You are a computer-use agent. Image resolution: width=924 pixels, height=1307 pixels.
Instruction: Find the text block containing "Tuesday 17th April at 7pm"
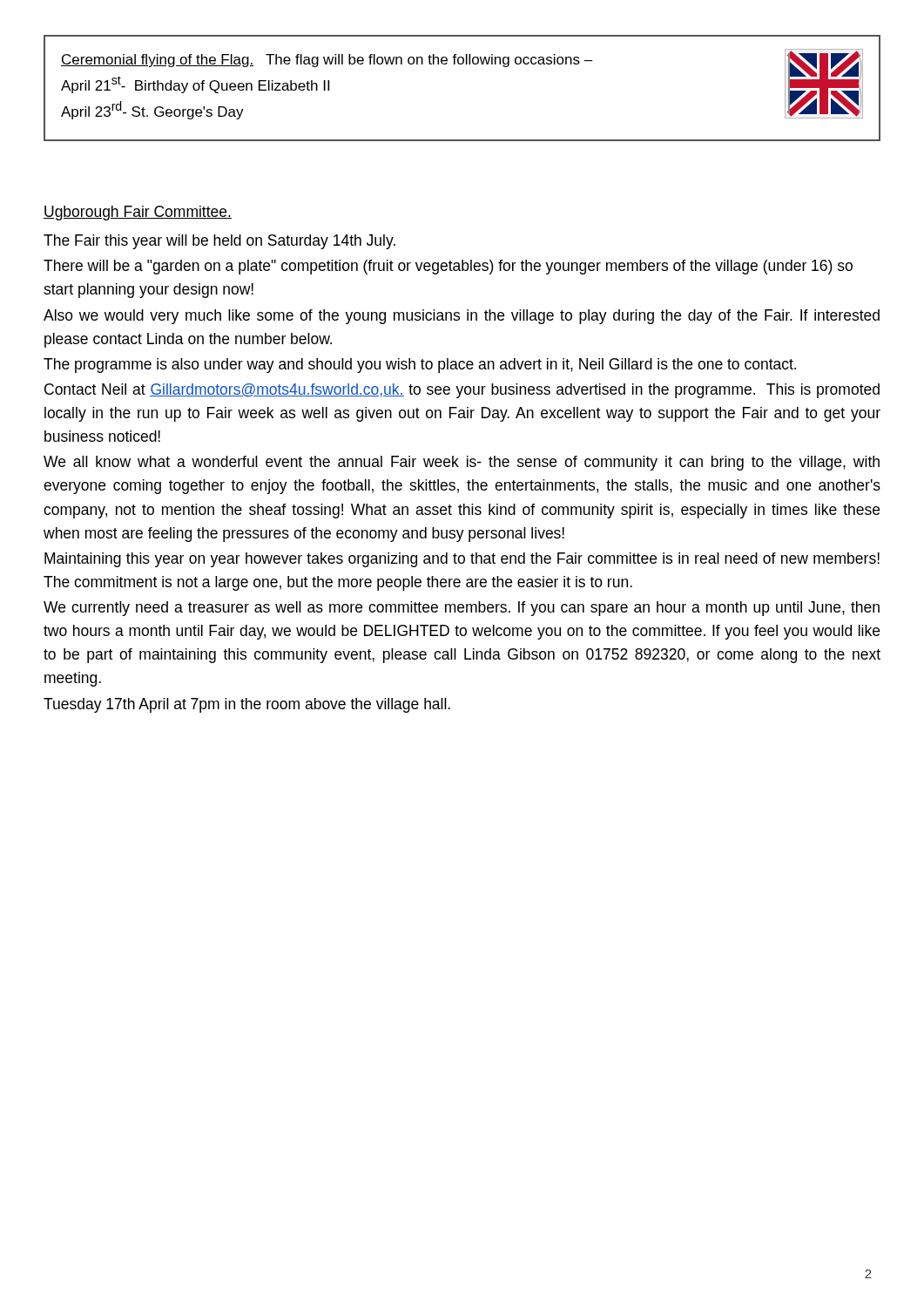[247, 704]
